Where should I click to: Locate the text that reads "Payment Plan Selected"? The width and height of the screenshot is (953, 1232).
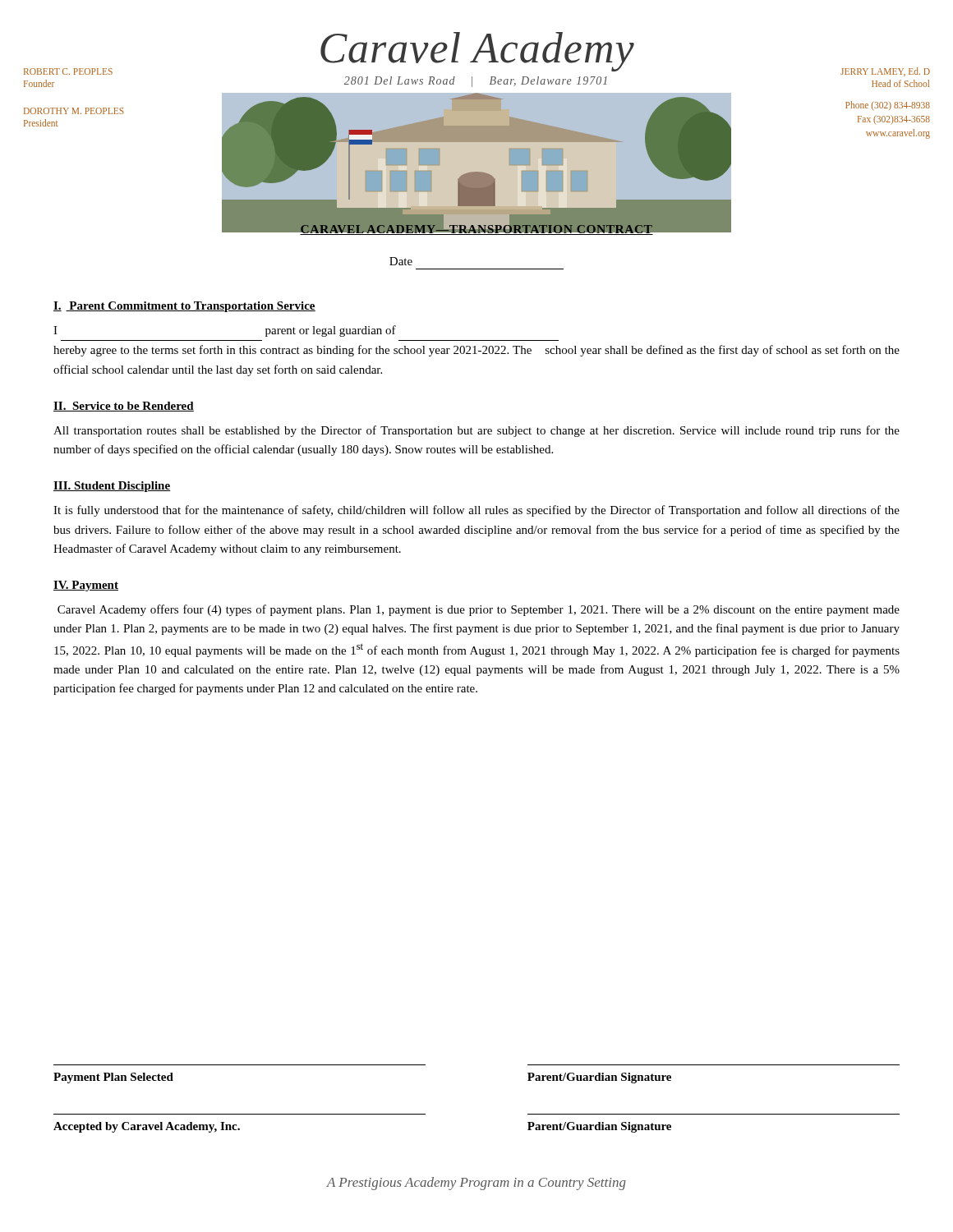tap(113, 1077)
